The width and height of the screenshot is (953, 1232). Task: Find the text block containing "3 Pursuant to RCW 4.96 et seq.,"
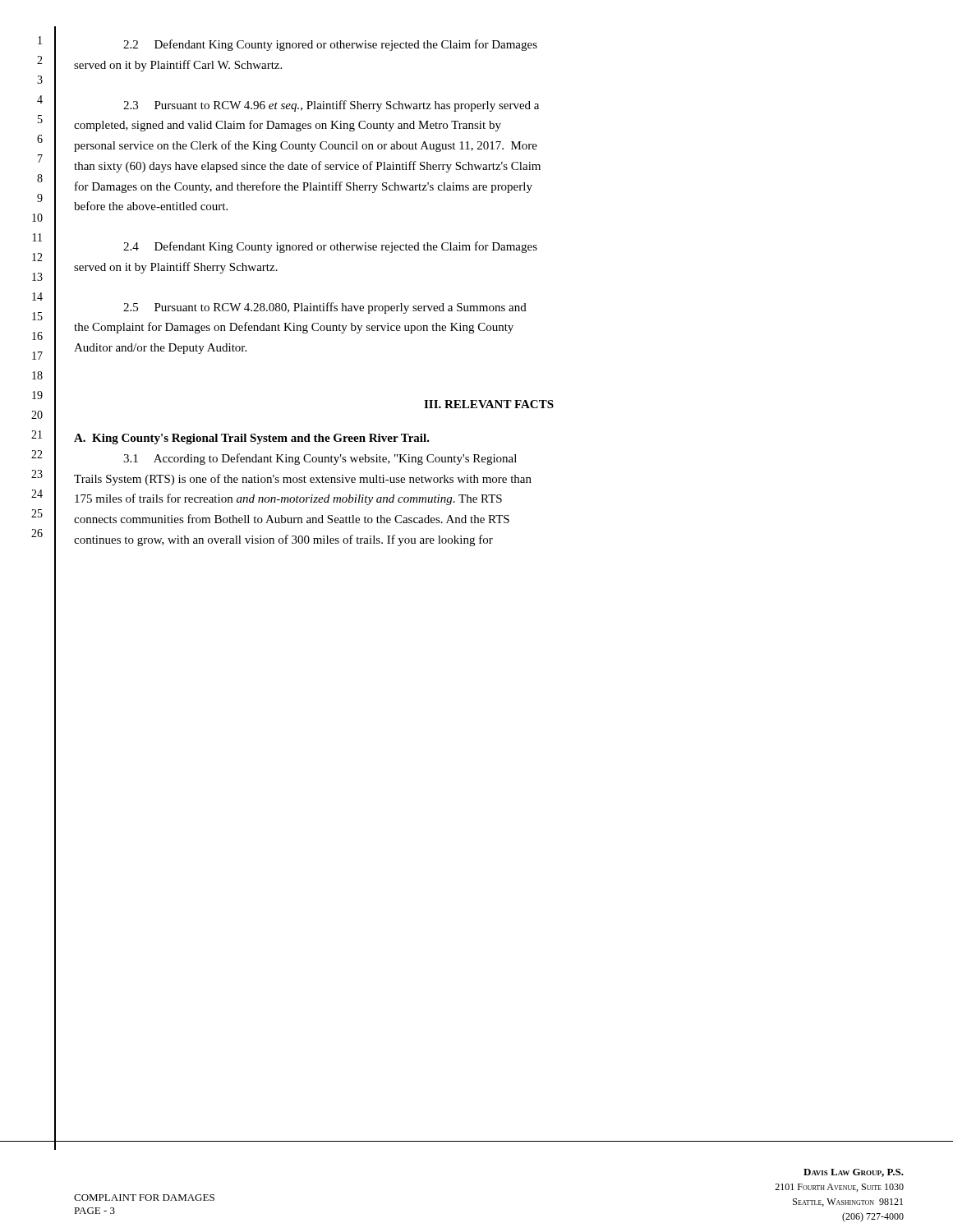(489, 156)
